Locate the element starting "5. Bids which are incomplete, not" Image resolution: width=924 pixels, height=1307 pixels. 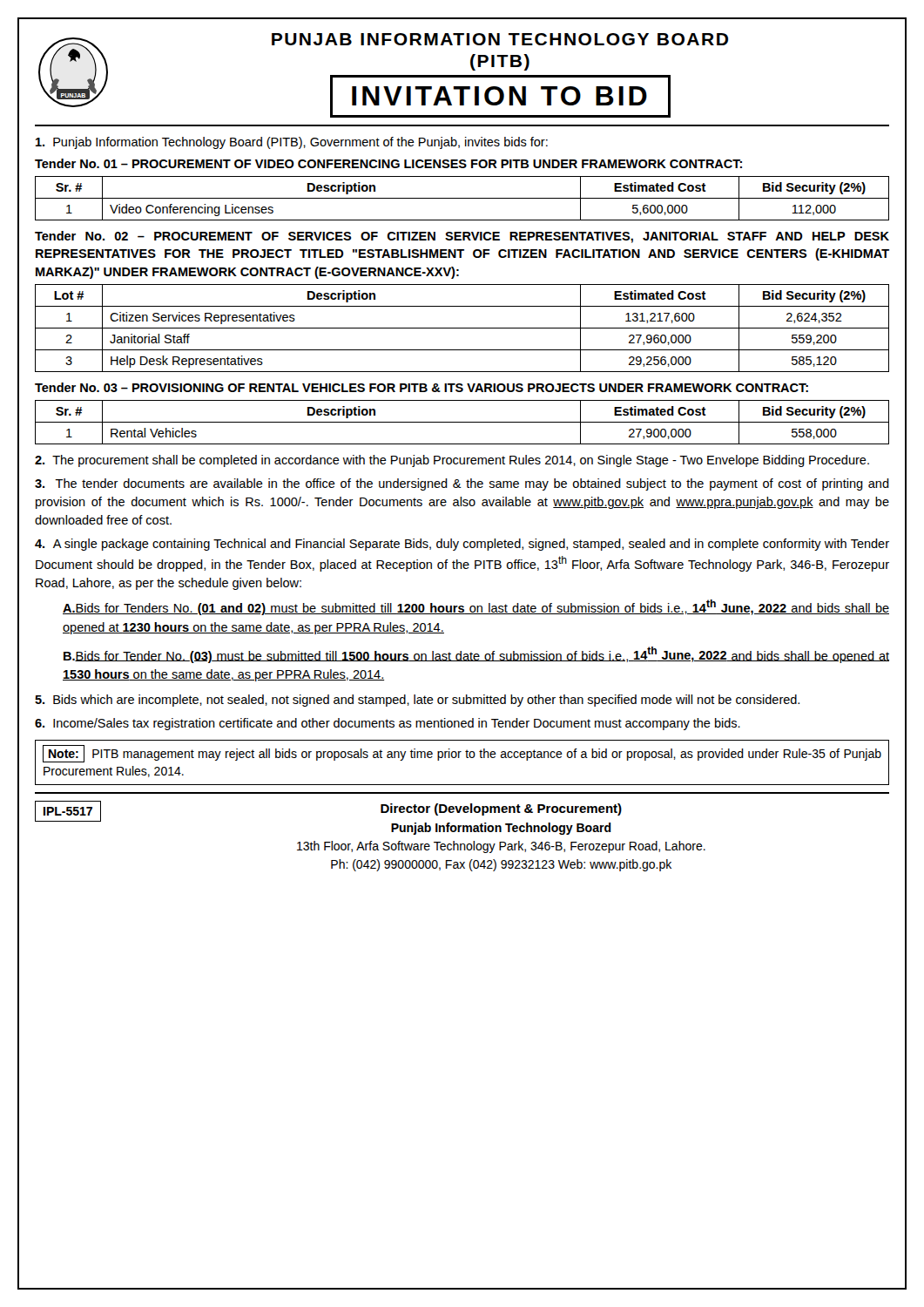tap(418, 700)
